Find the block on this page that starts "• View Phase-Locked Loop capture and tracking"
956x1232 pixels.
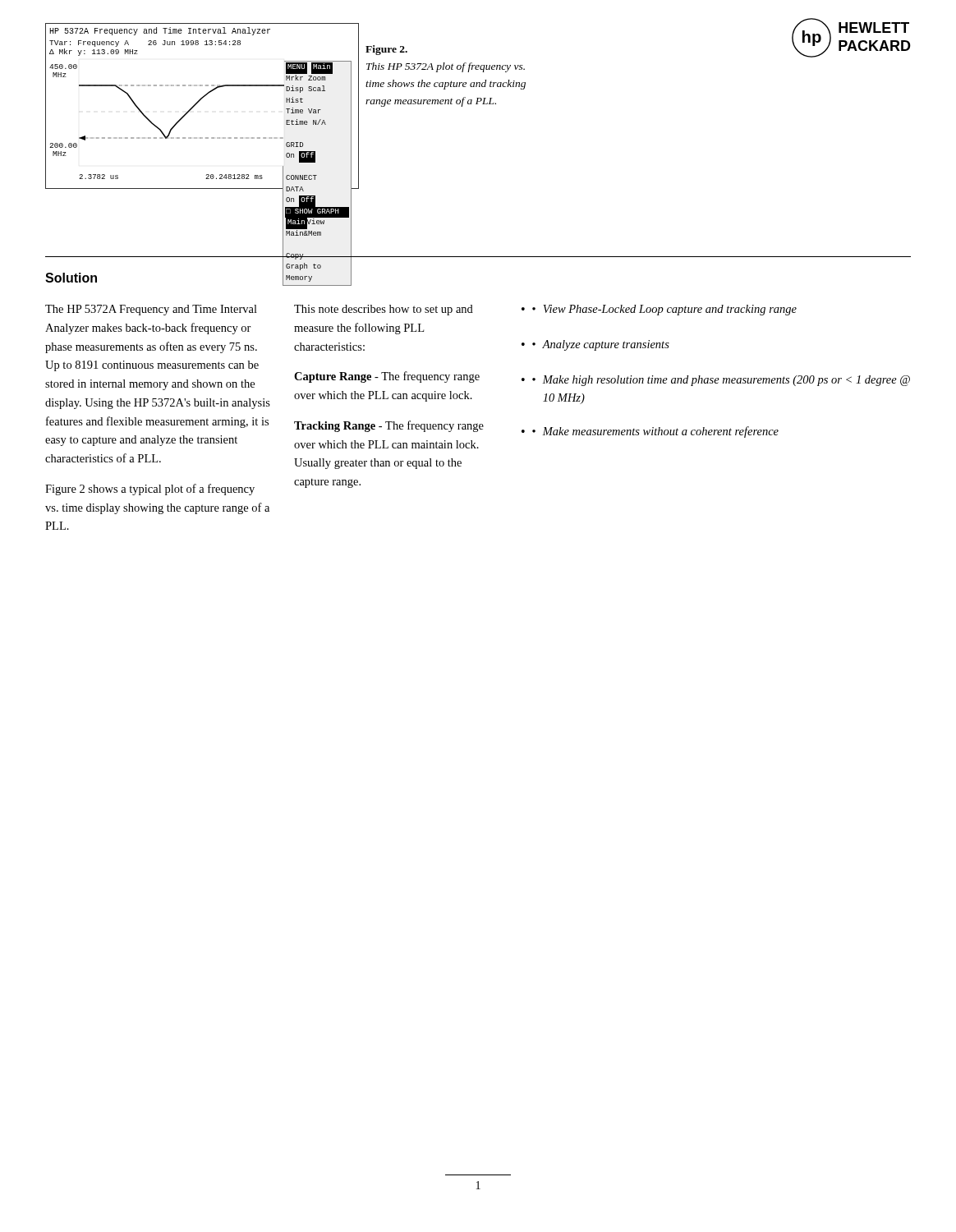click(x=664, y=309)
